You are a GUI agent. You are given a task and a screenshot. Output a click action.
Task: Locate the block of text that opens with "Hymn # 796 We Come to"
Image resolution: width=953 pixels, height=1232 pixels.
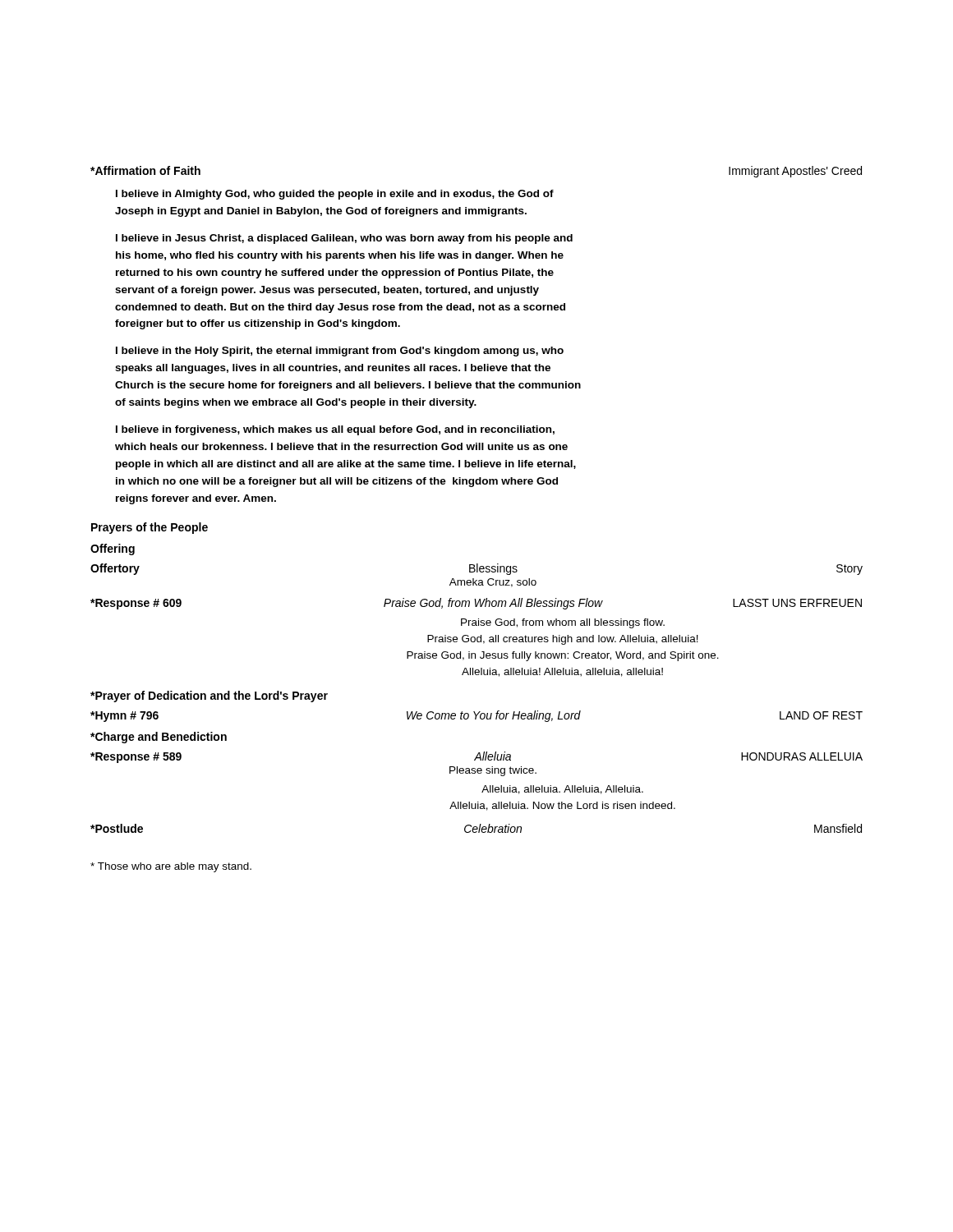coord(476,715)
